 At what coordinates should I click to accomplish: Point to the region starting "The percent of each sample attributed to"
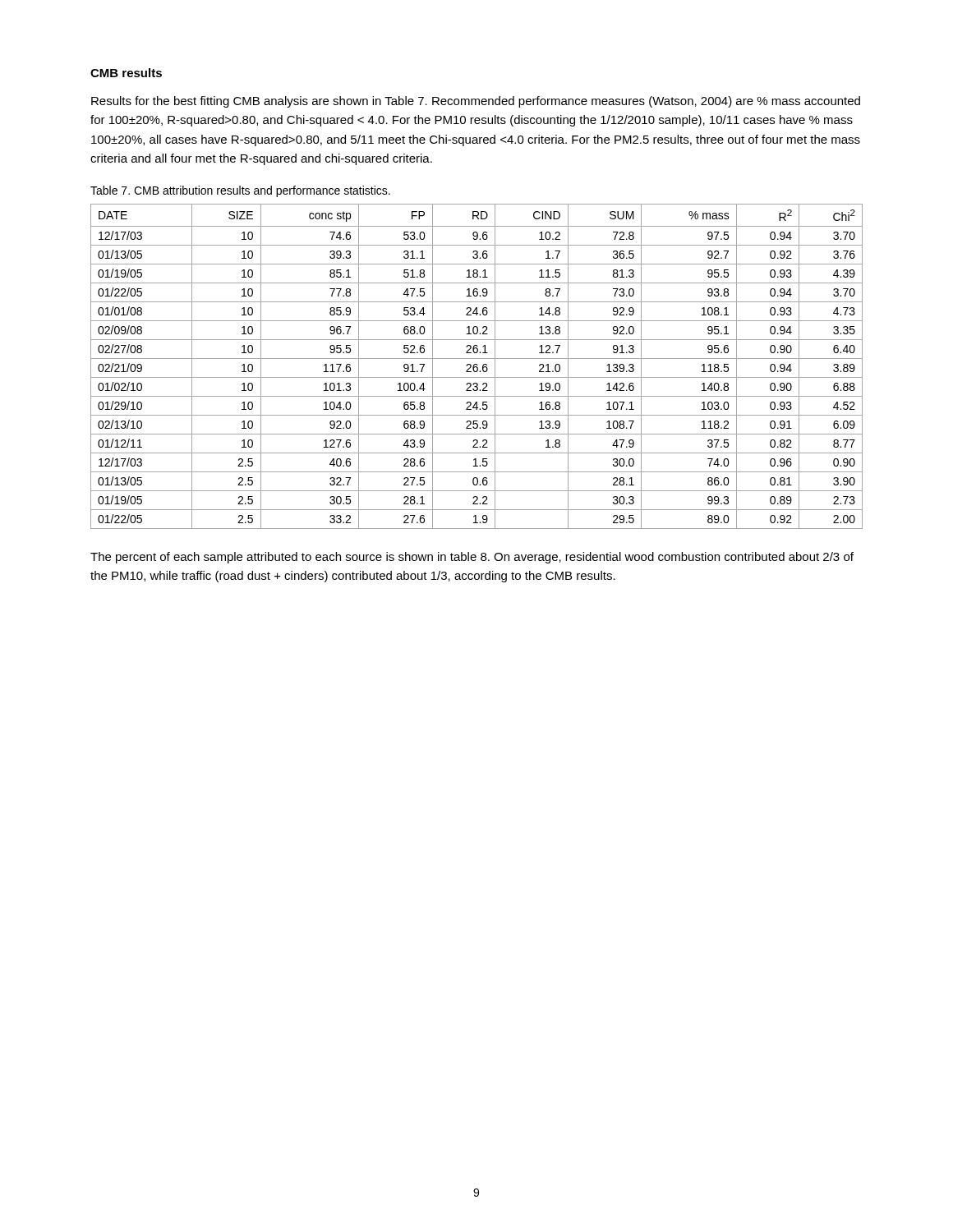(472, 566)
